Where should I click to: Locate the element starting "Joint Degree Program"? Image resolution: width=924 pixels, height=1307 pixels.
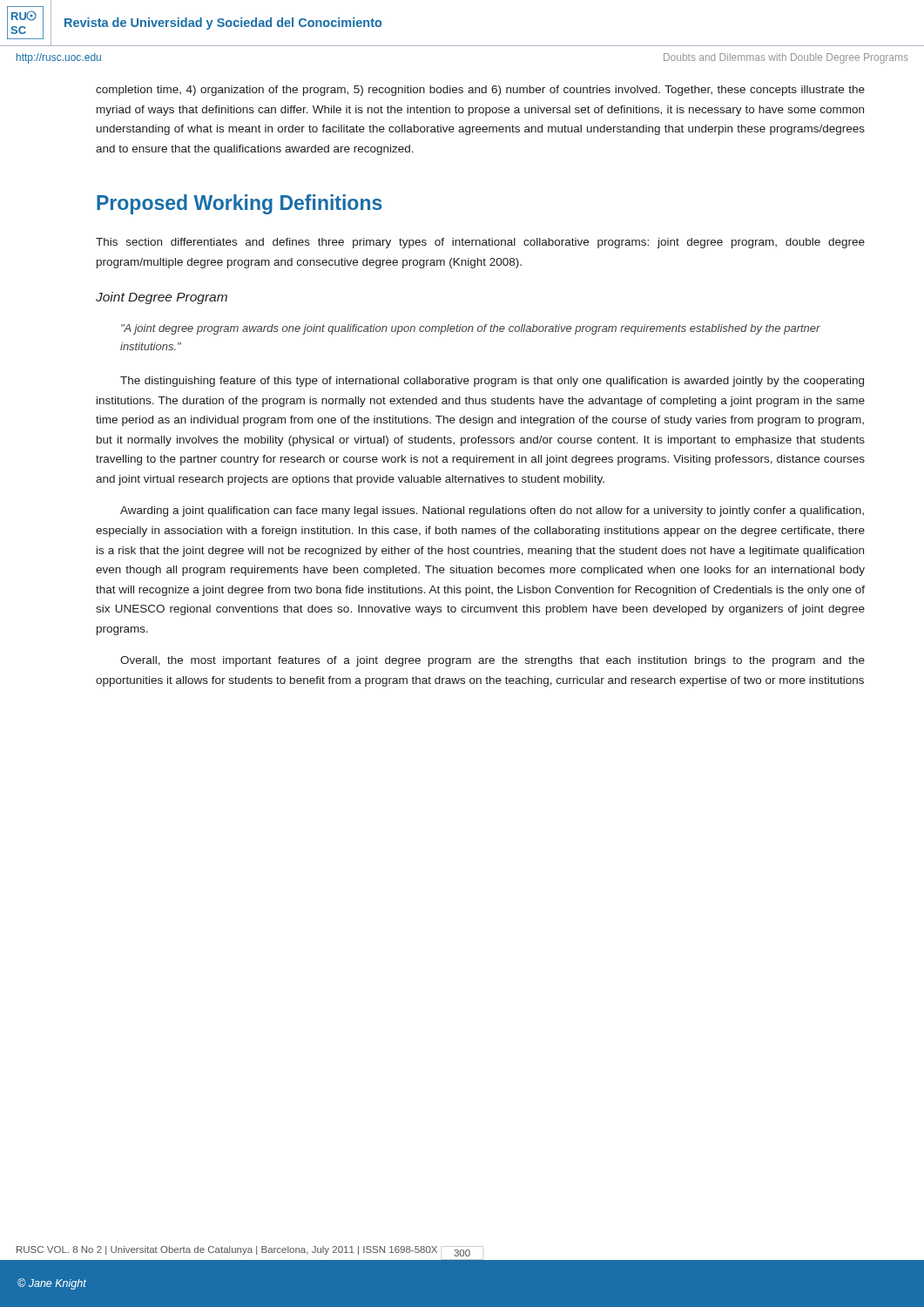point(162,297)
